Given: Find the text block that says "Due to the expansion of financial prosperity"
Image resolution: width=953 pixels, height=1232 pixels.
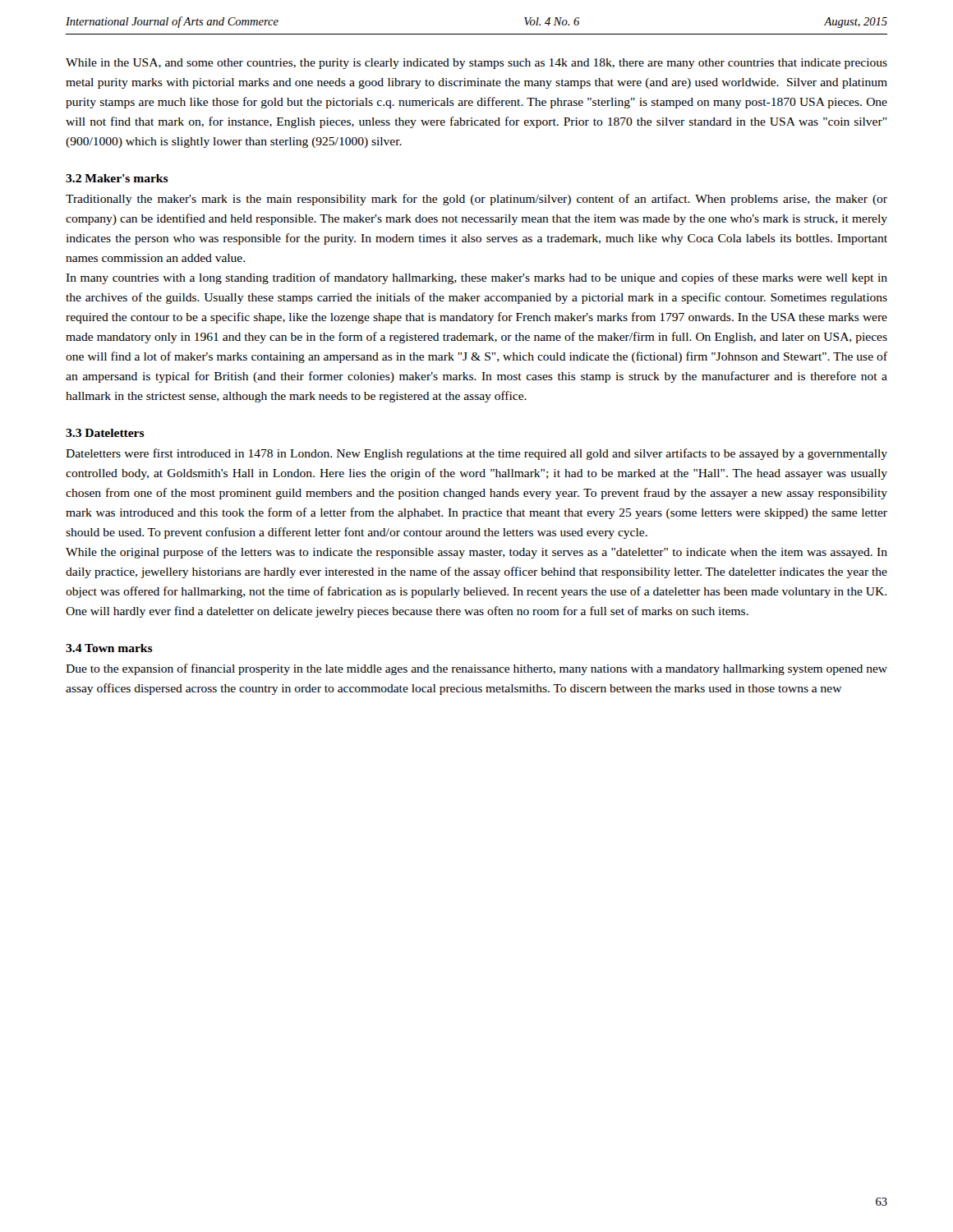Looking at the screenshot, I should click(476, 678).
